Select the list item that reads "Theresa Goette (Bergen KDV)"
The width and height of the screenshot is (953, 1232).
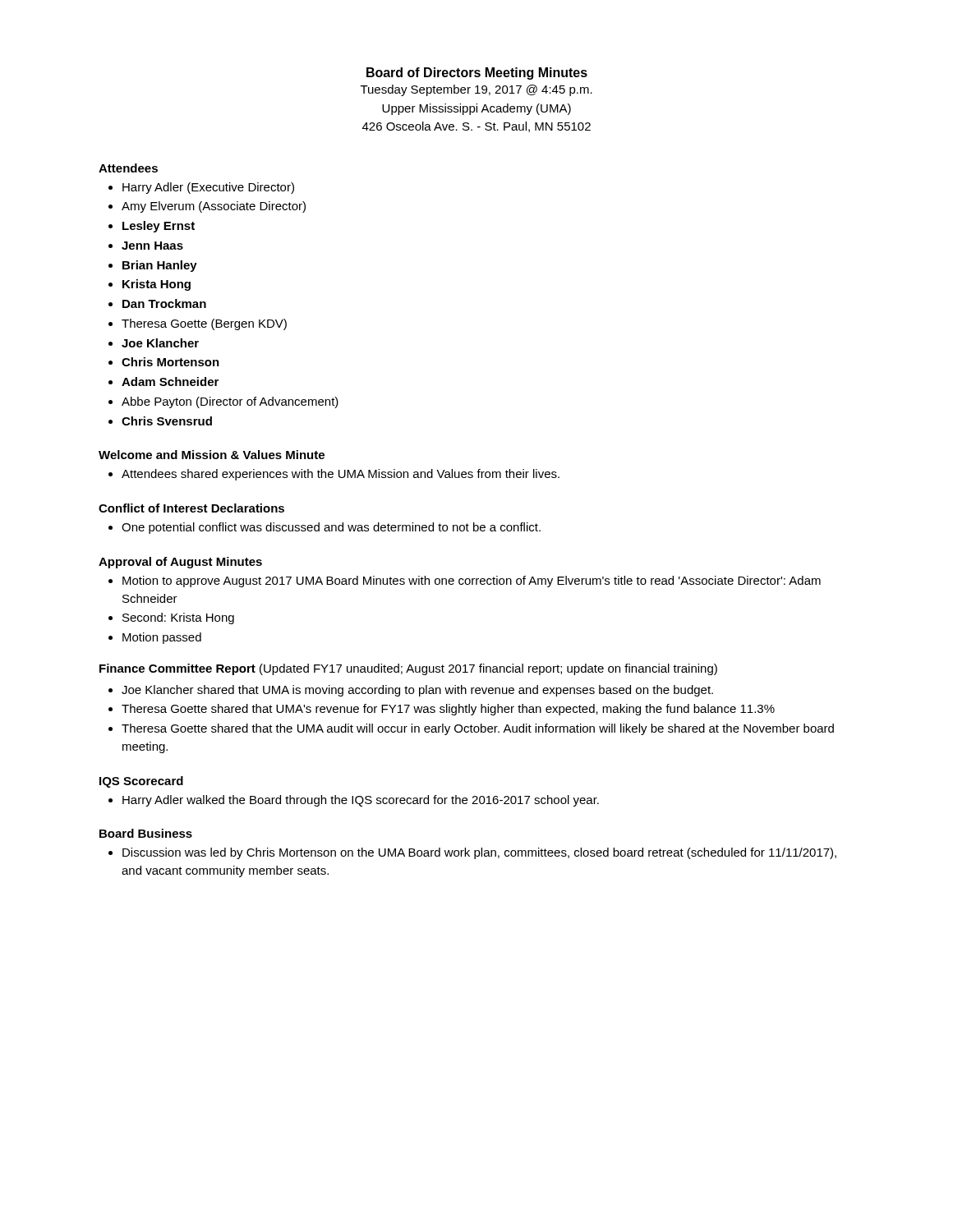point(204,324)
